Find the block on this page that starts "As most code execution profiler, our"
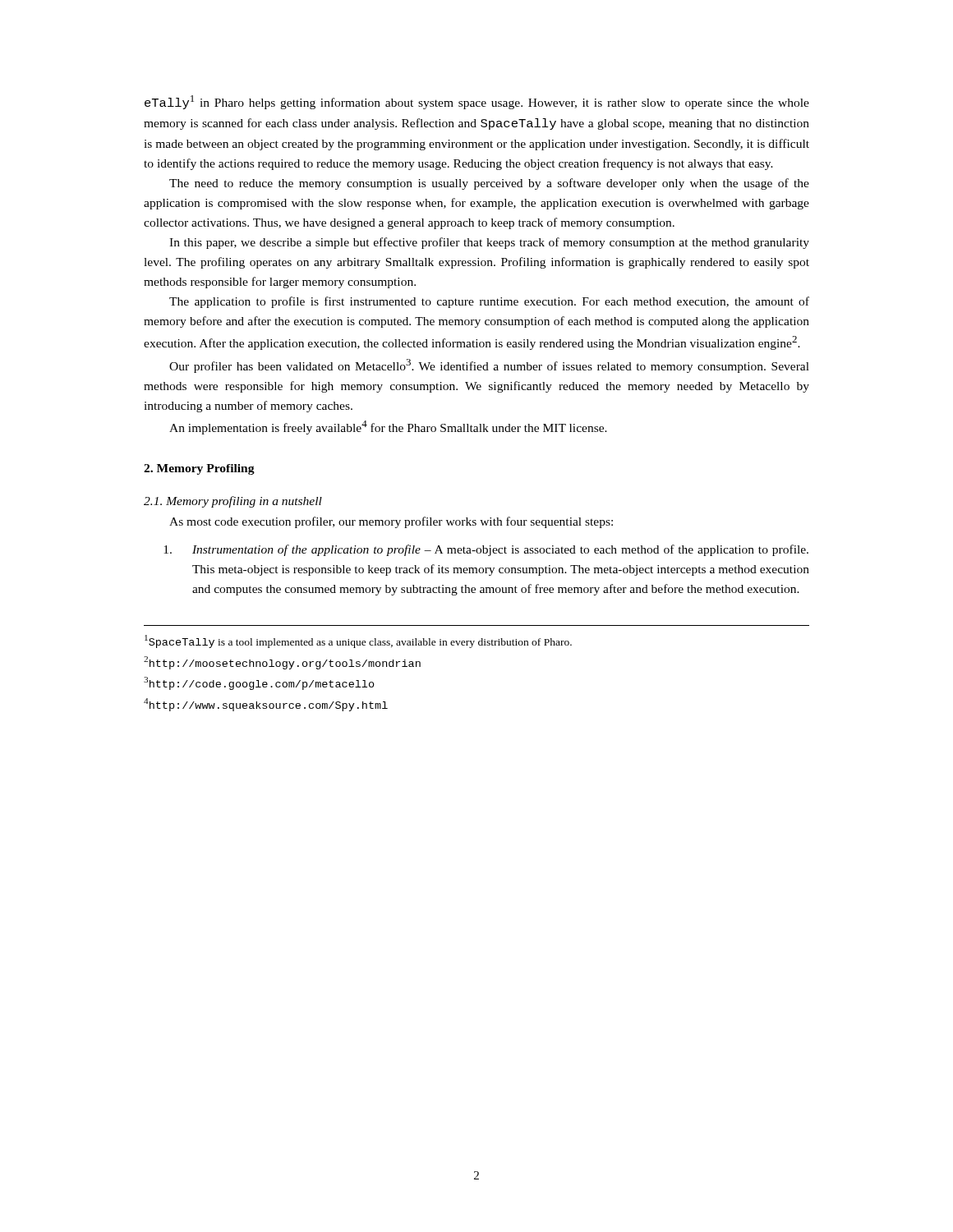The image size is (953, 1232). tap(476, 522)
